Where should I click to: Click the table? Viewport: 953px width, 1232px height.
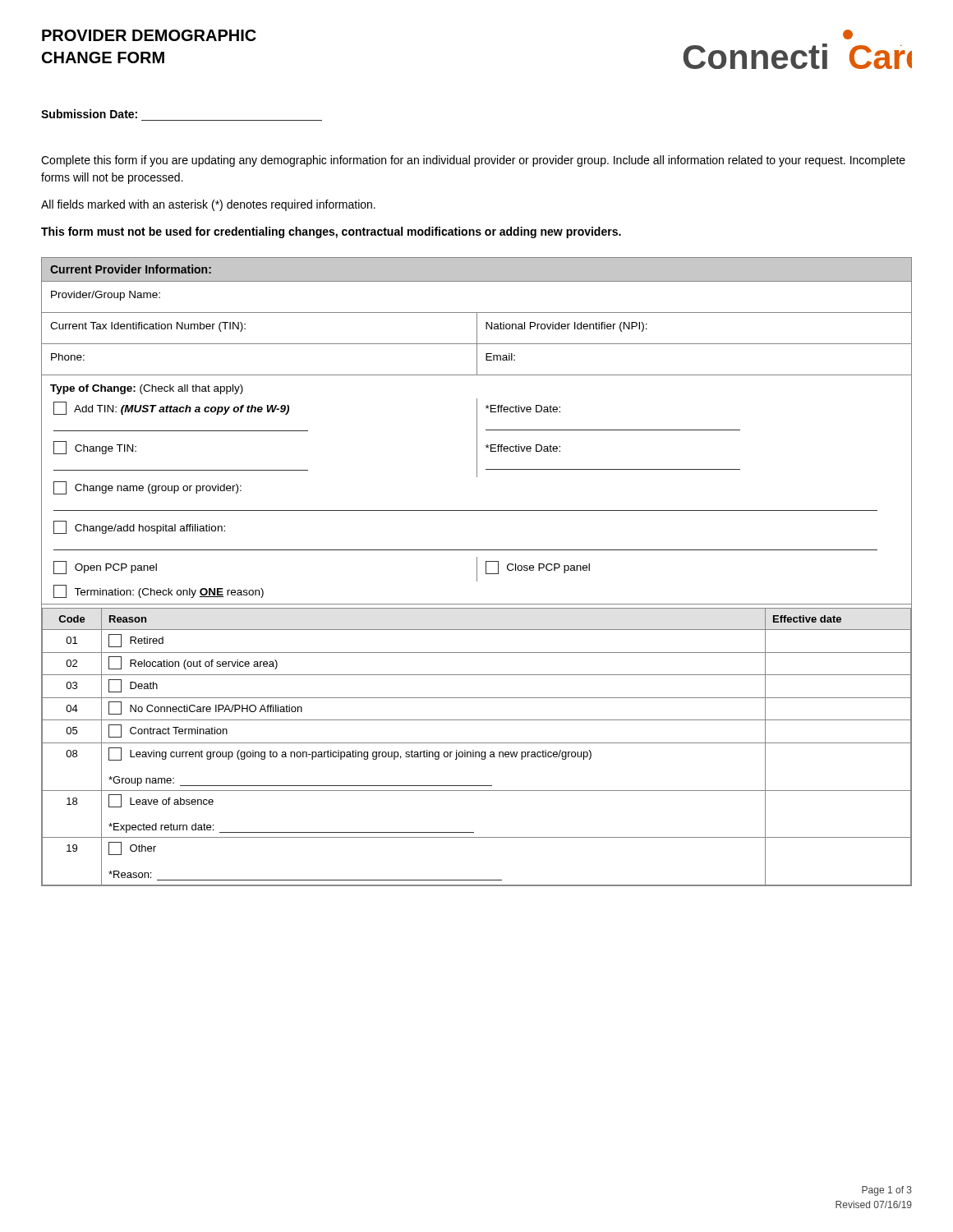pos(476,571)
